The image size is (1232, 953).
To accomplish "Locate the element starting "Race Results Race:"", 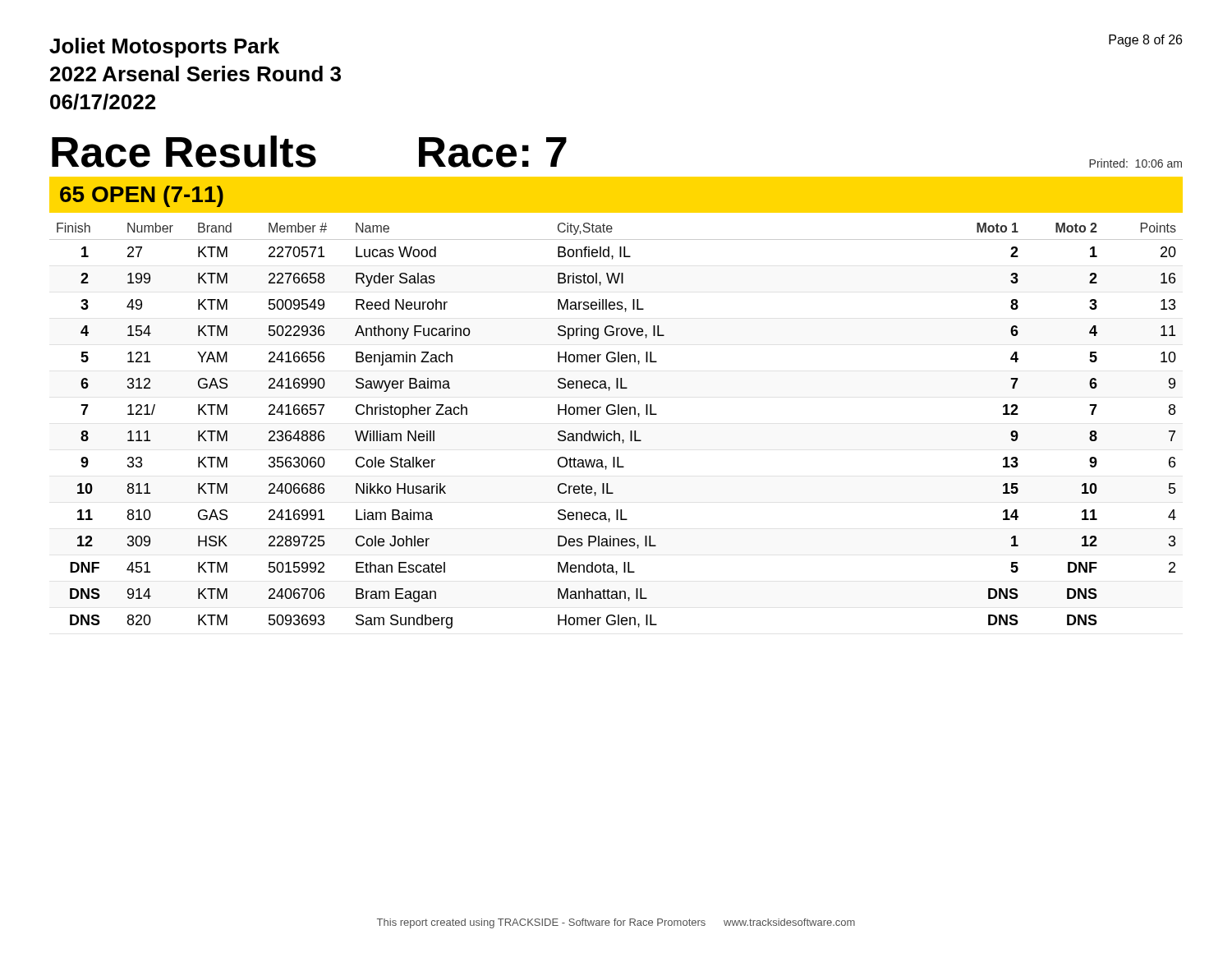I will (179, 152).
